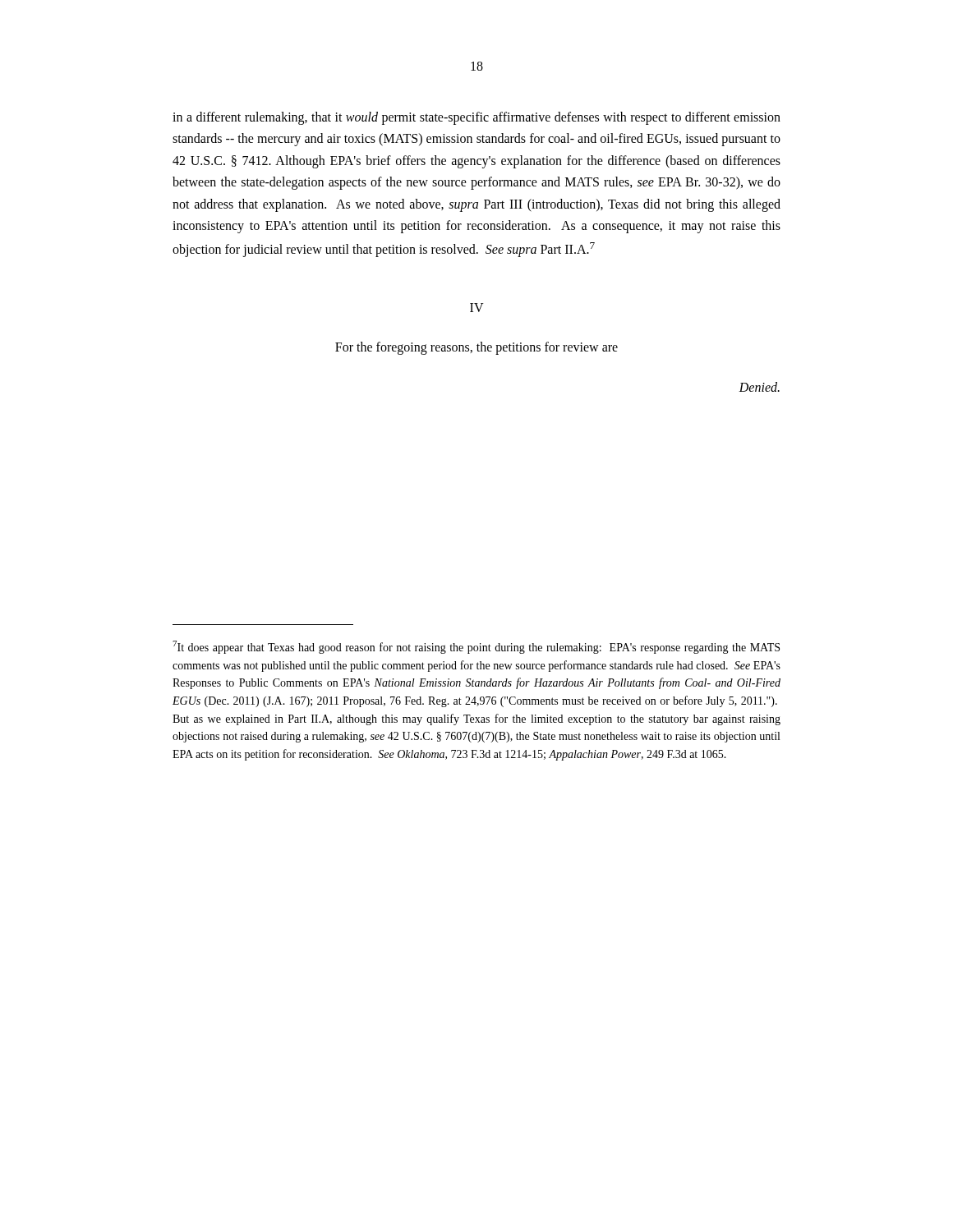Viewport: 953px width, 1232px height.
Task: Click on the block starting "For the foregoing reasons,"
Action: click(476, 347)
